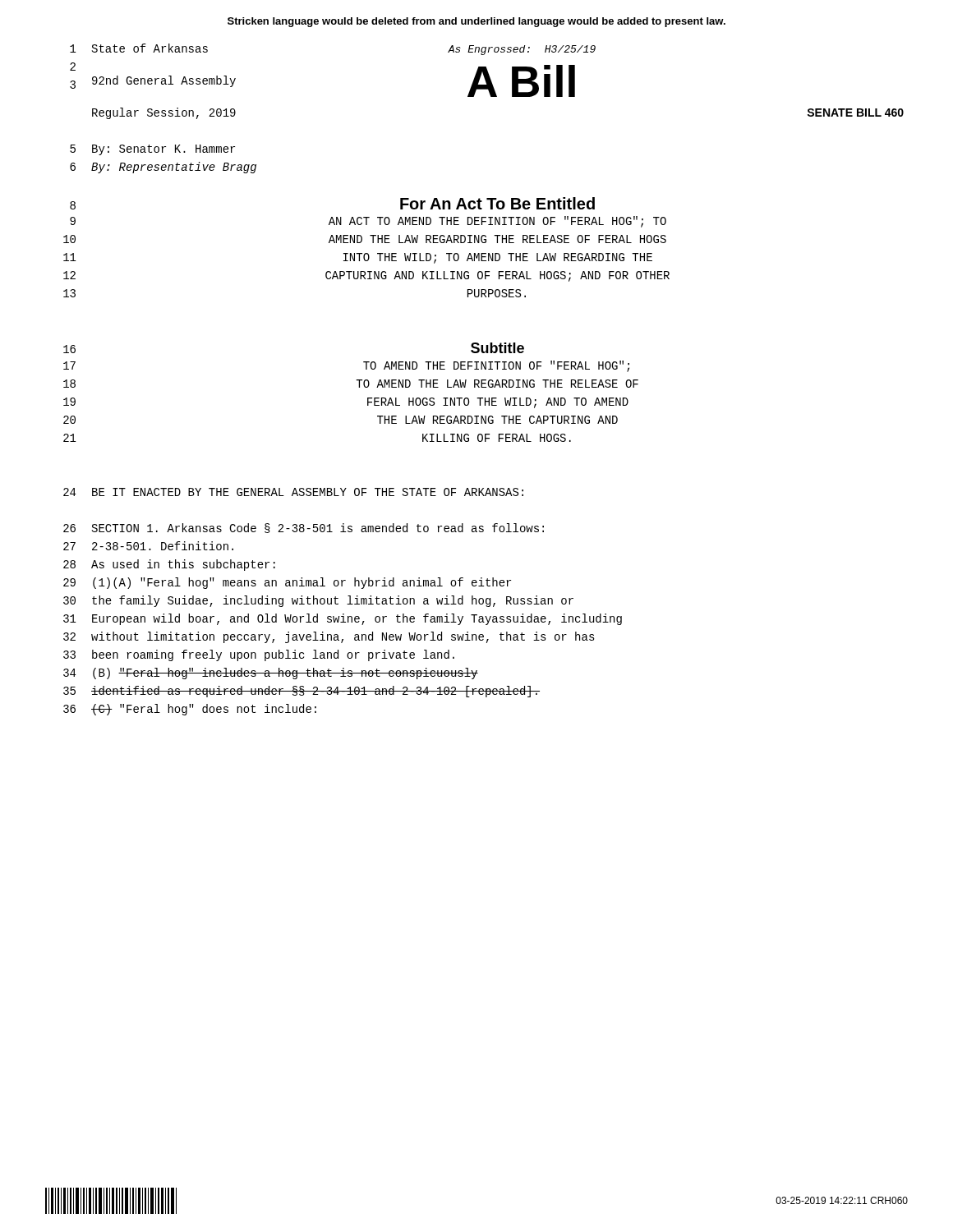Point to the block beginning "24 BE IT"

click(474, 493)
